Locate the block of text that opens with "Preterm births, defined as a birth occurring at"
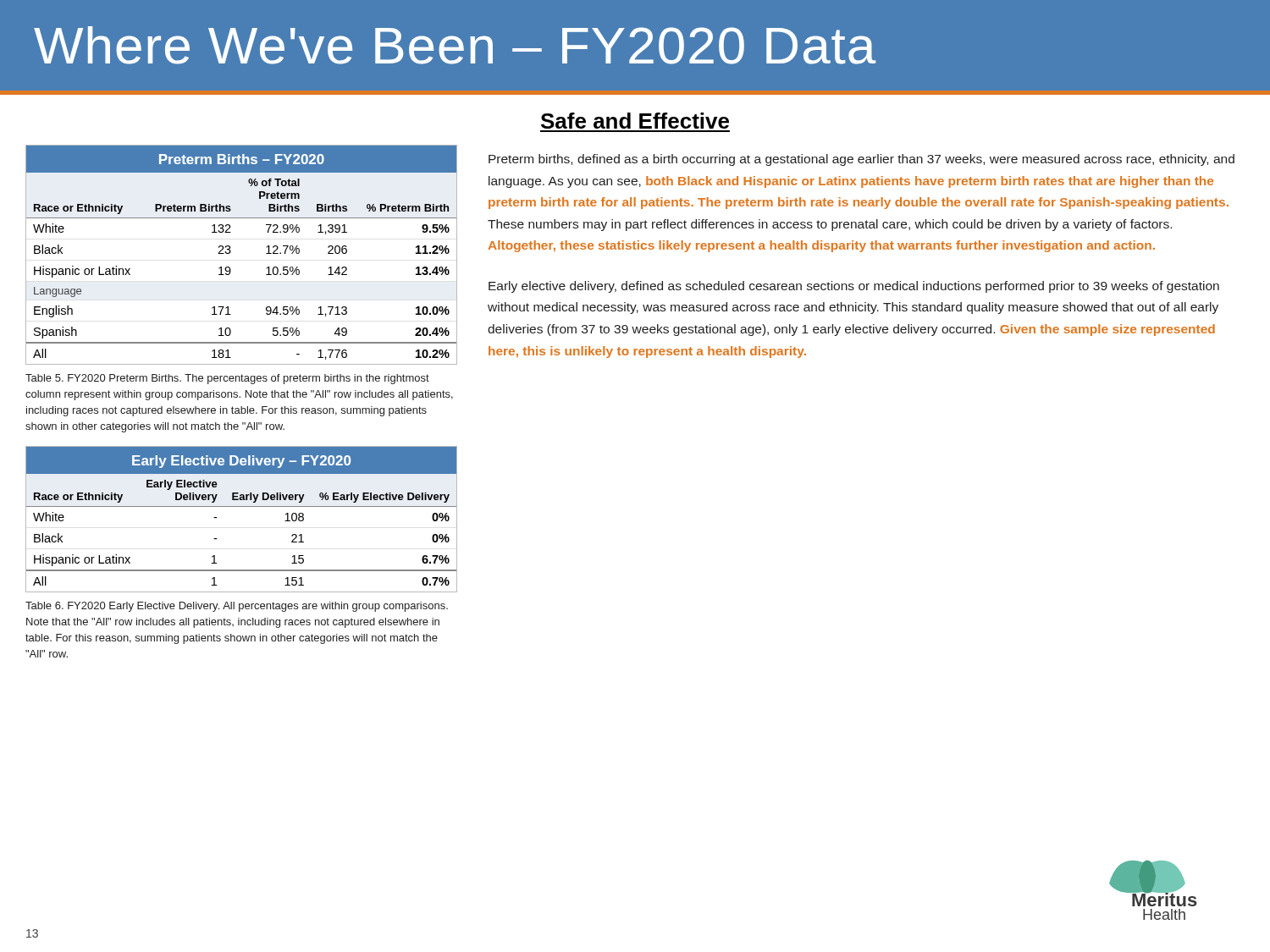The width and height of the screenshot is (1270, 952). [x=861, y=202]
